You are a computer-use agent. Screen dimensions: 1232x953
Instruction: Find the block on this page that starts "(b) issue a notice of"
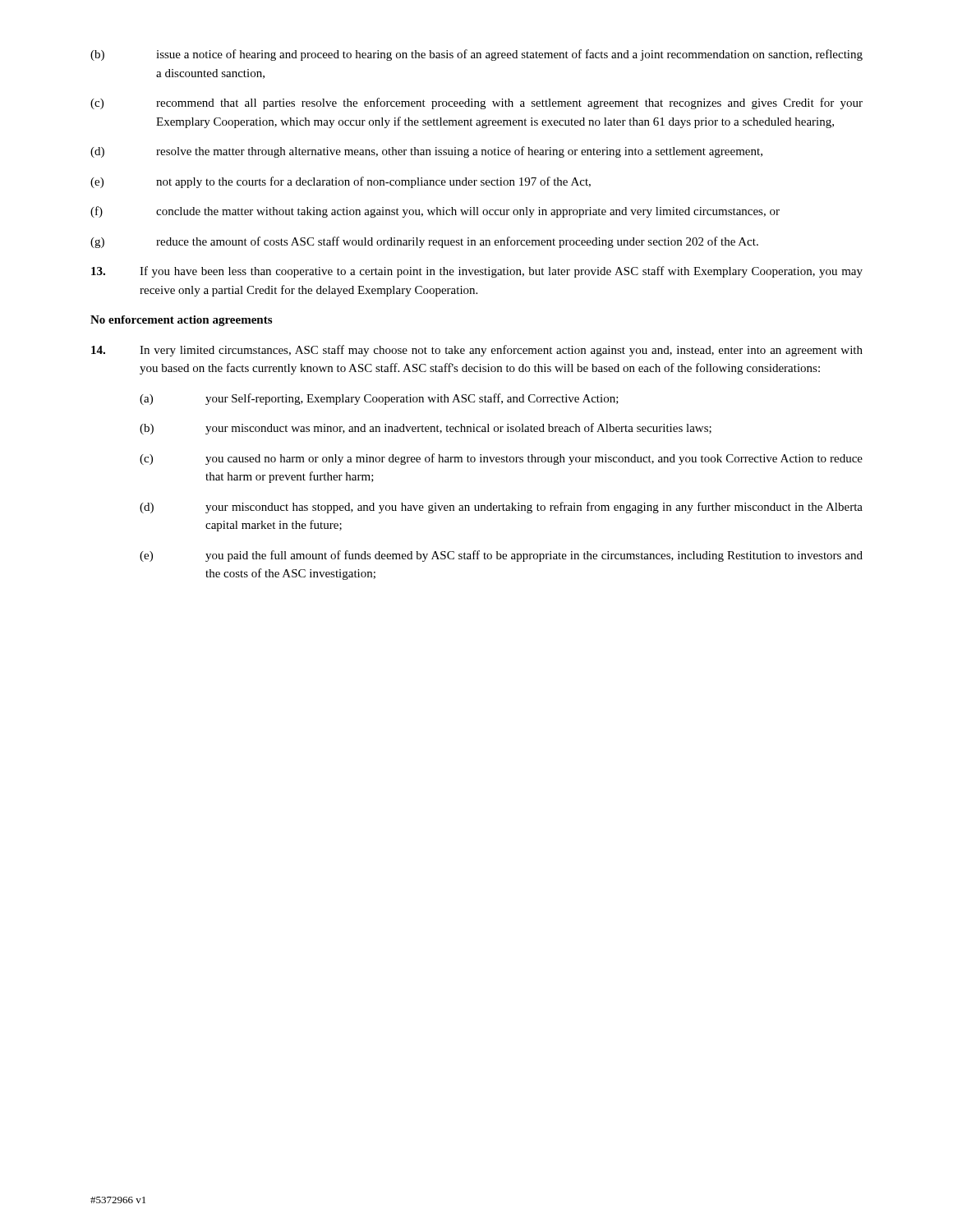(476, 64)
